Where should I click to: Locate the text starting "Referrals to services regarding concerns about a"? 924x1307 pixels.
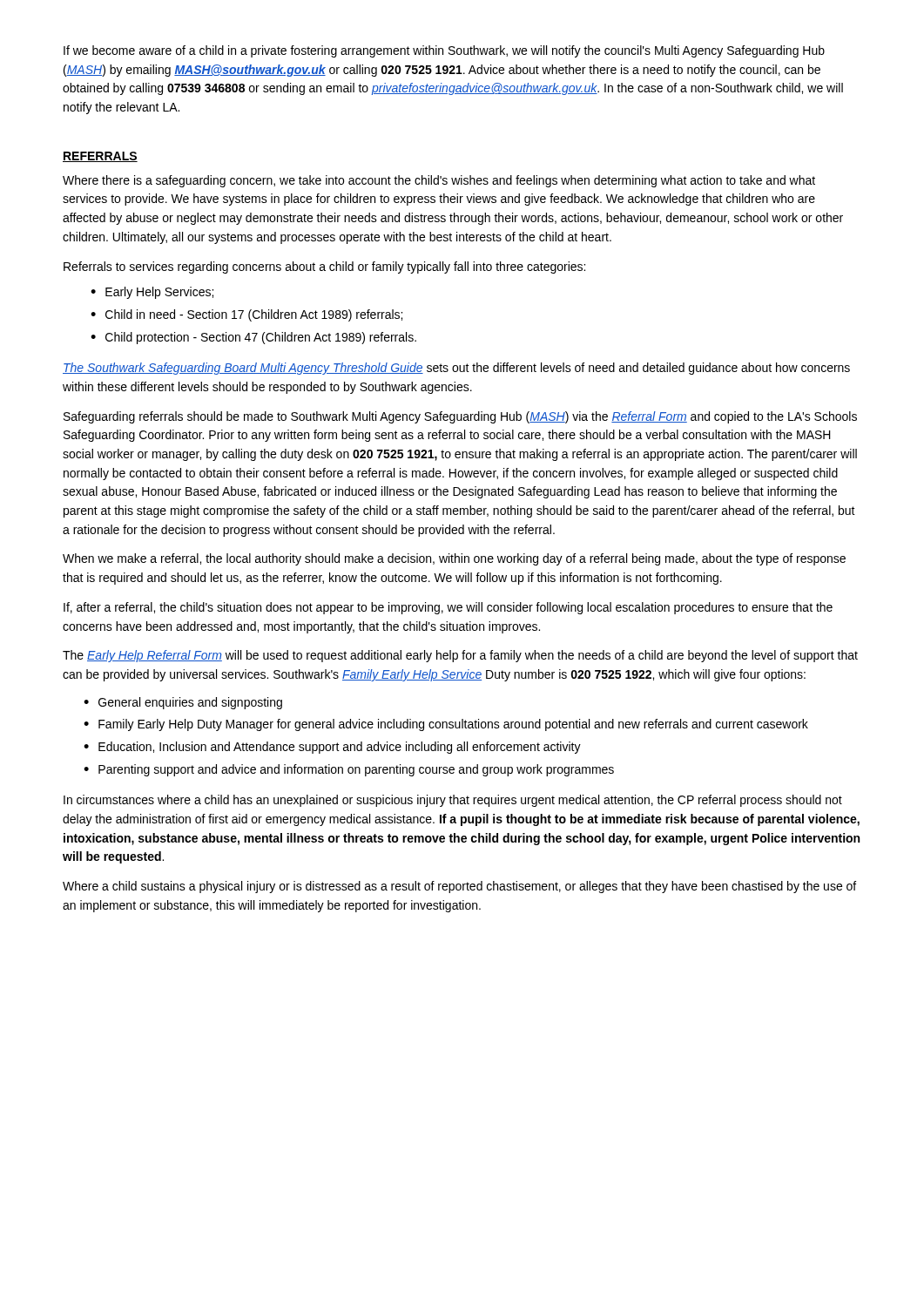pos(325,266)
